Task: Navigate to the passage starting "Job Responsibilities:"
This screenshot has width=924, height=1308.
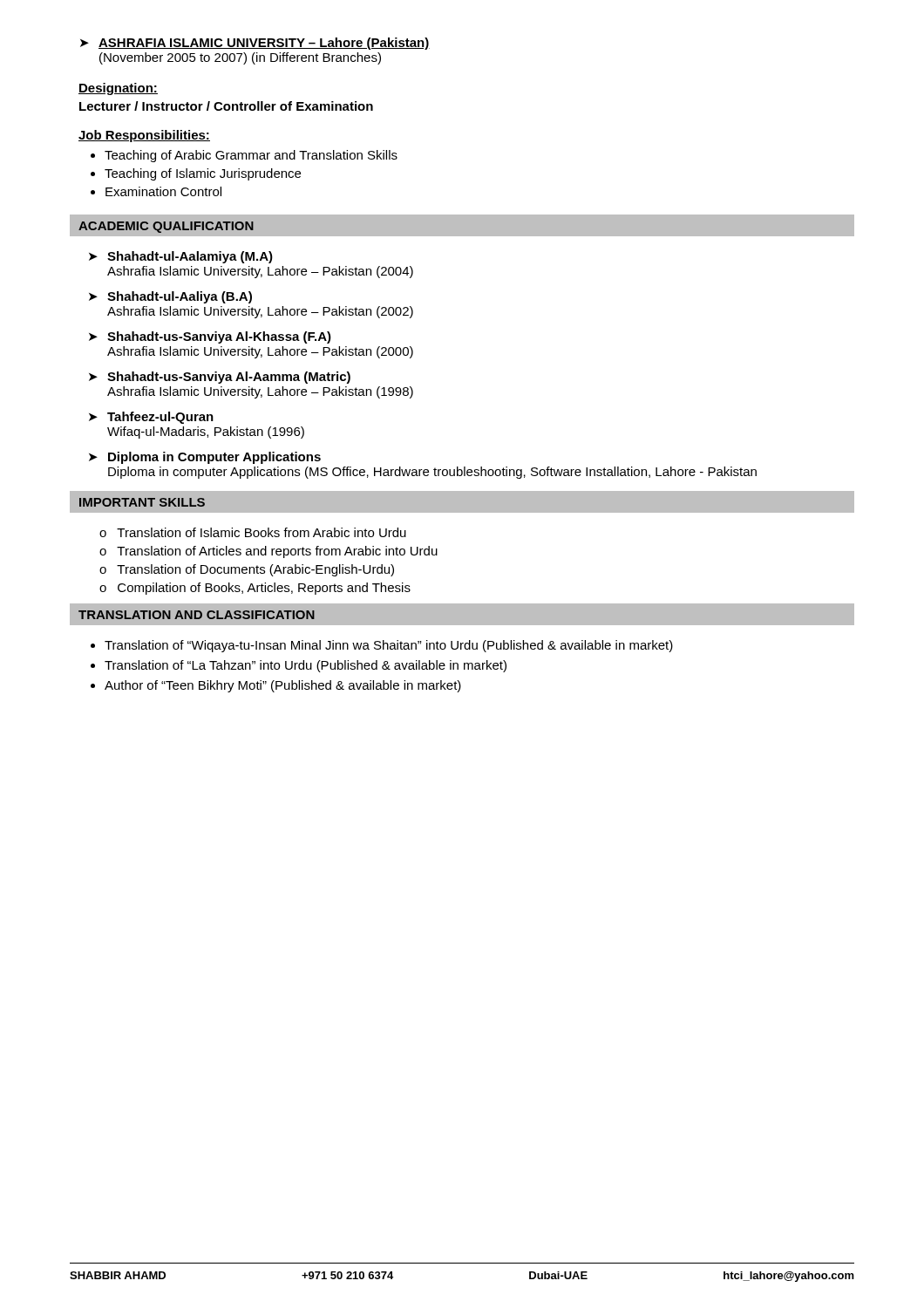Action: [144, 136]
